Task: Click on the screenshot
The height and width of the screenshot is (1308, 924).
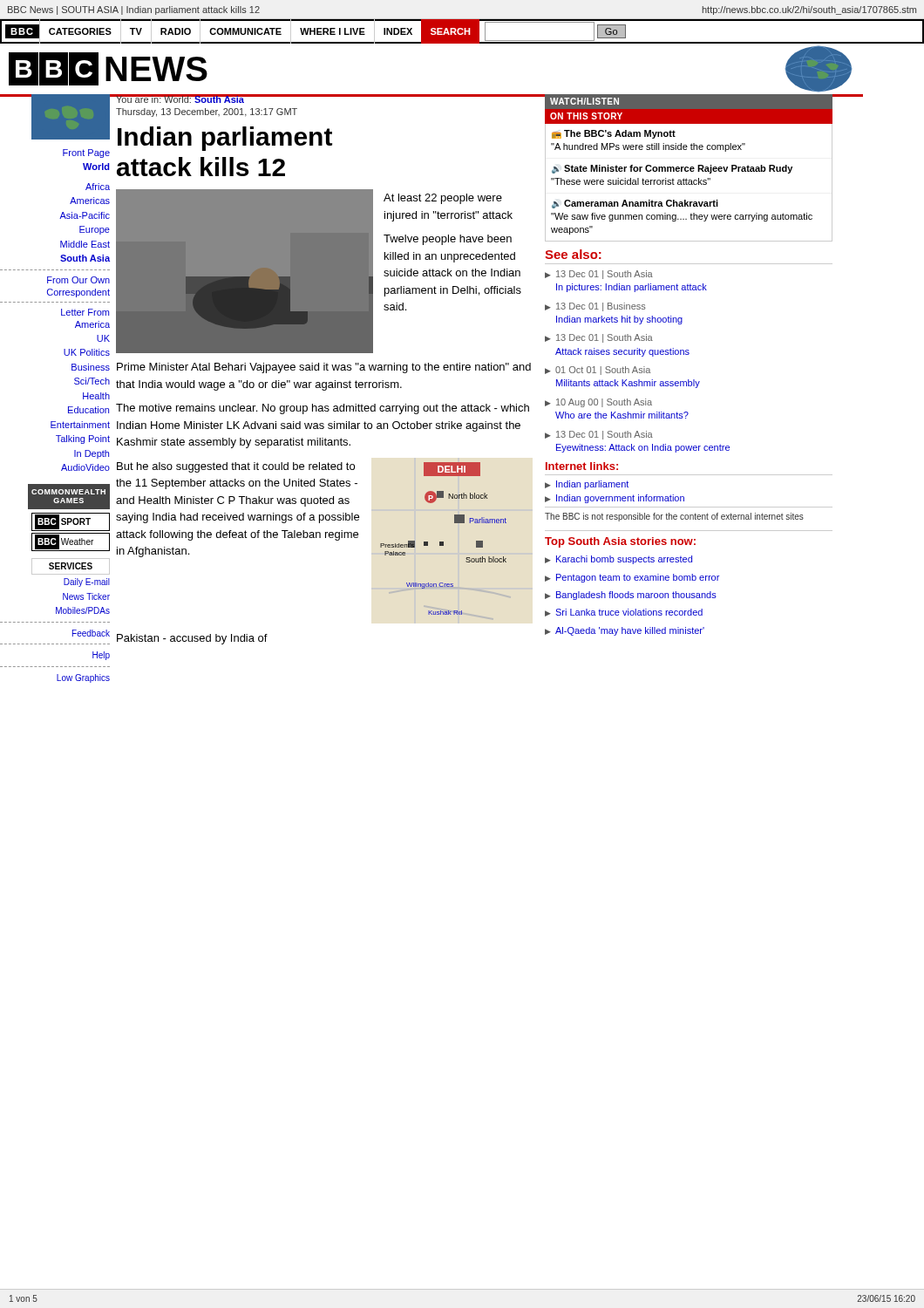Action: click(462, 31)
